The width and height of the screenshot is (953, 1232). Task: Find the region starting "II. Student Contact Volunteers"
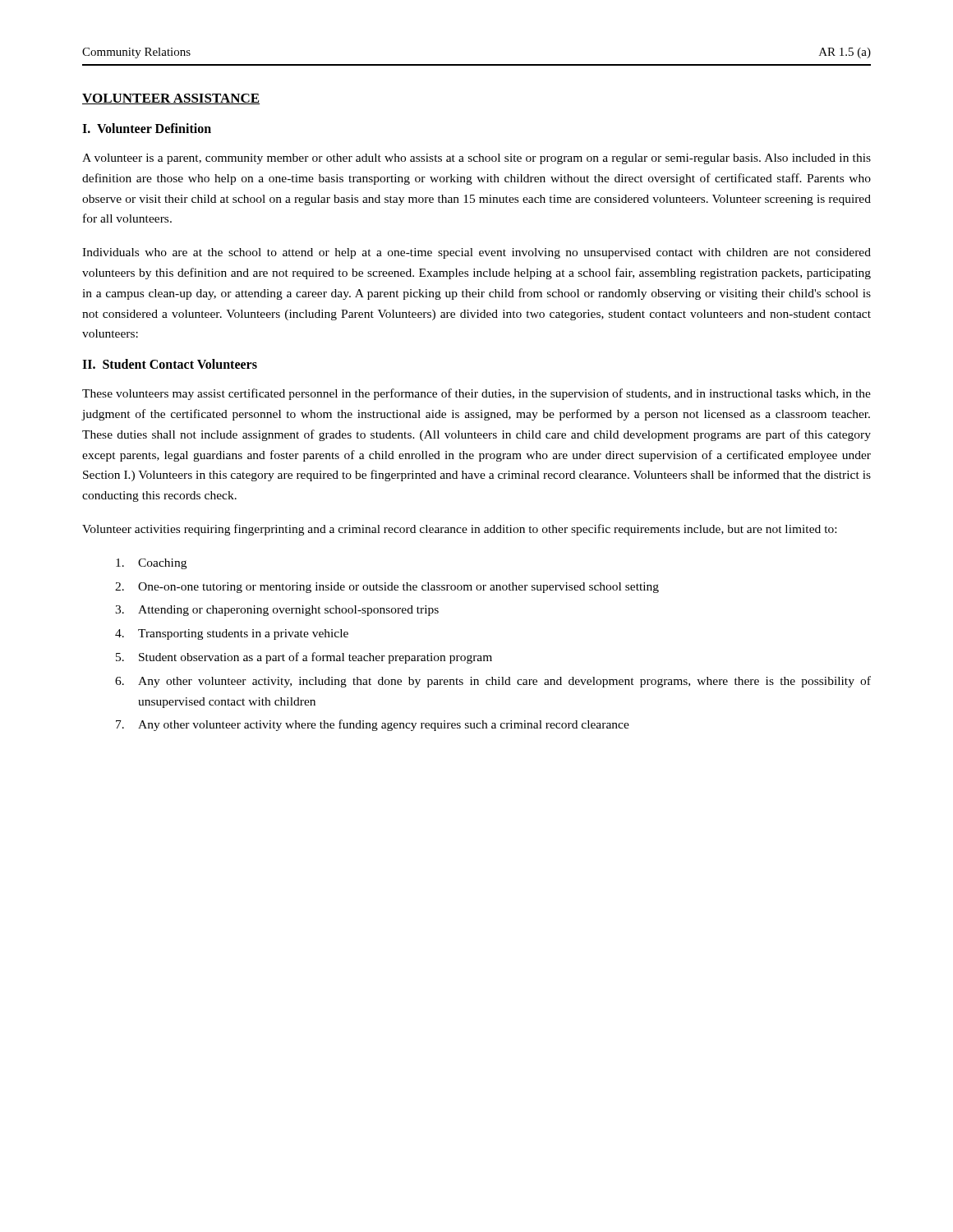tap(170, 364)
